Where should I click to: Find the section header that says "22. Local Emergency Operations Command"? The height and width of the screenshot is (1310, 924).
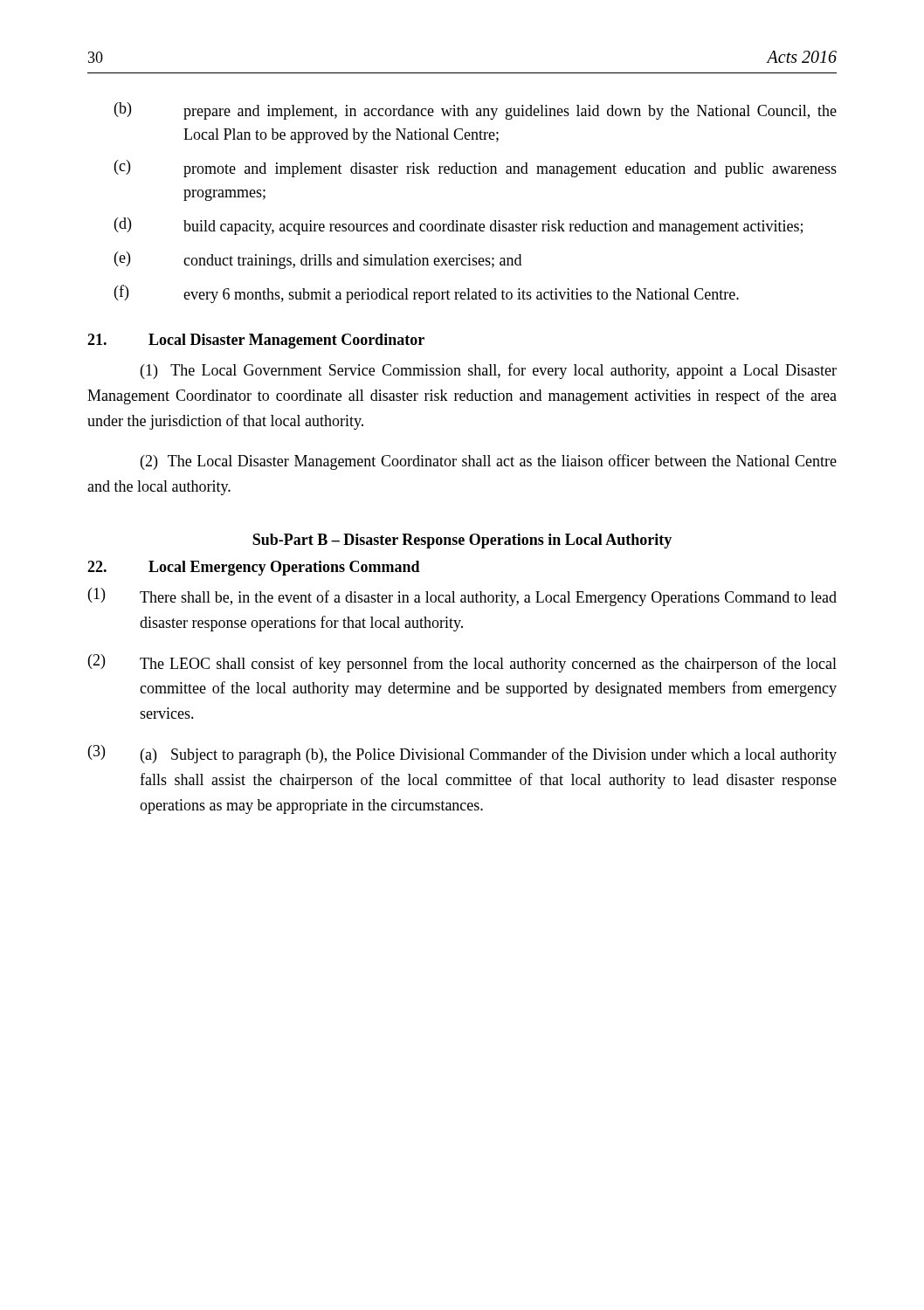pyautogui.click(x=253, y=567)
